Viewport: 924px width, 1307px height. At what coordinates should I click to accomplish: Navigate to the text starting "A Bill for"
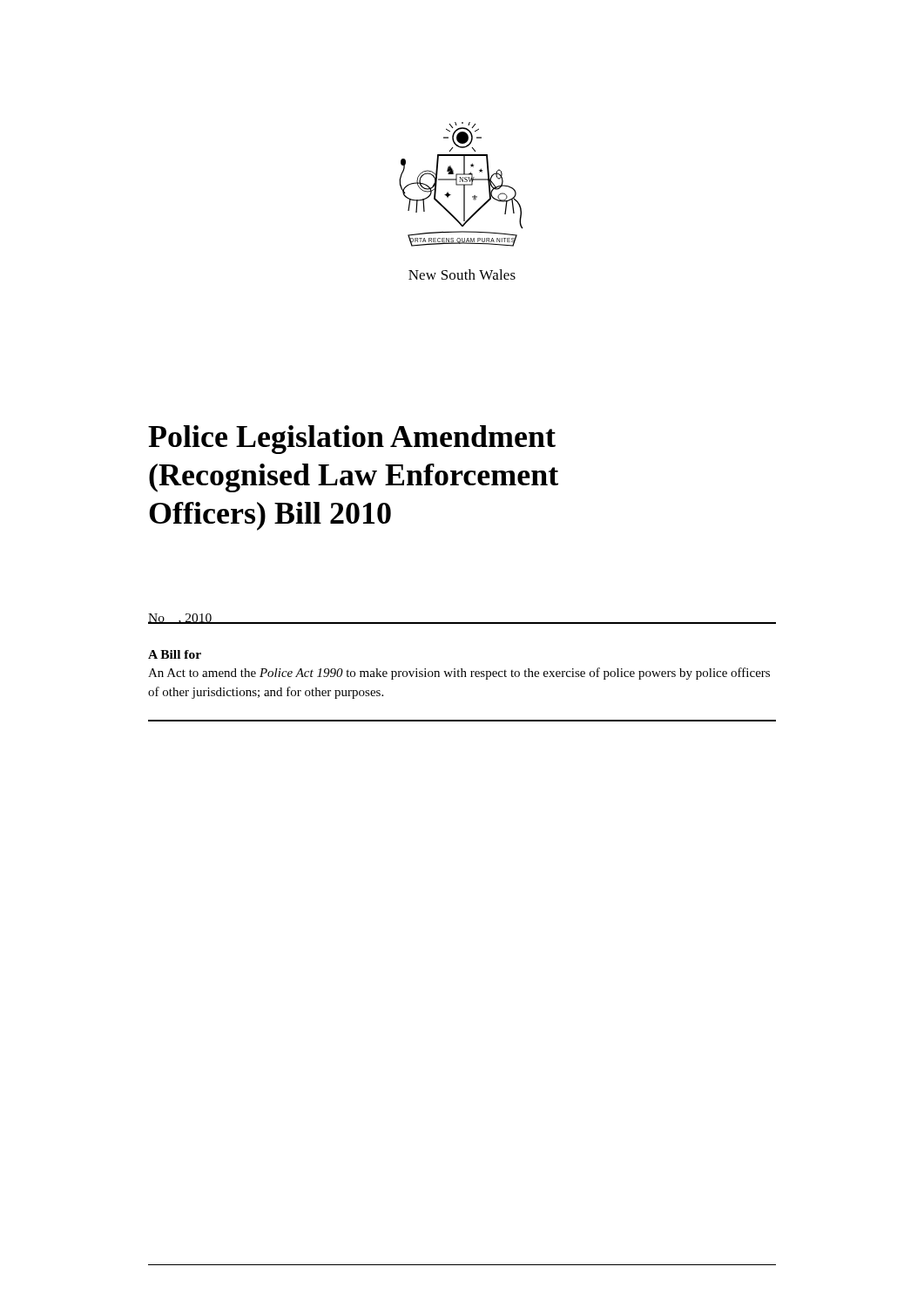click(x=175, y=654)
